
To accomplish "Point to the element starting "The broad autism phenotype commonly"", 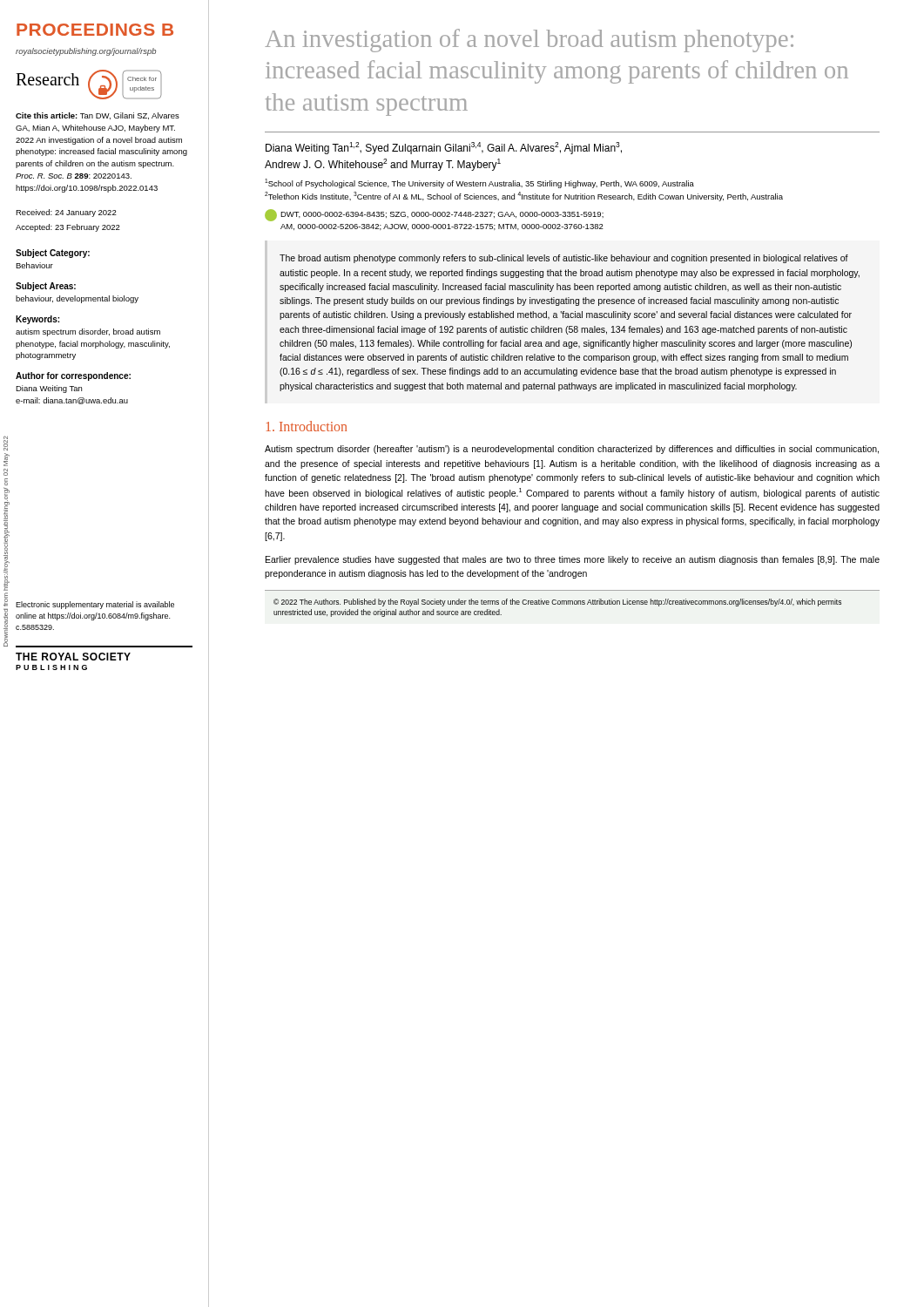I will [x=570, y=322].
